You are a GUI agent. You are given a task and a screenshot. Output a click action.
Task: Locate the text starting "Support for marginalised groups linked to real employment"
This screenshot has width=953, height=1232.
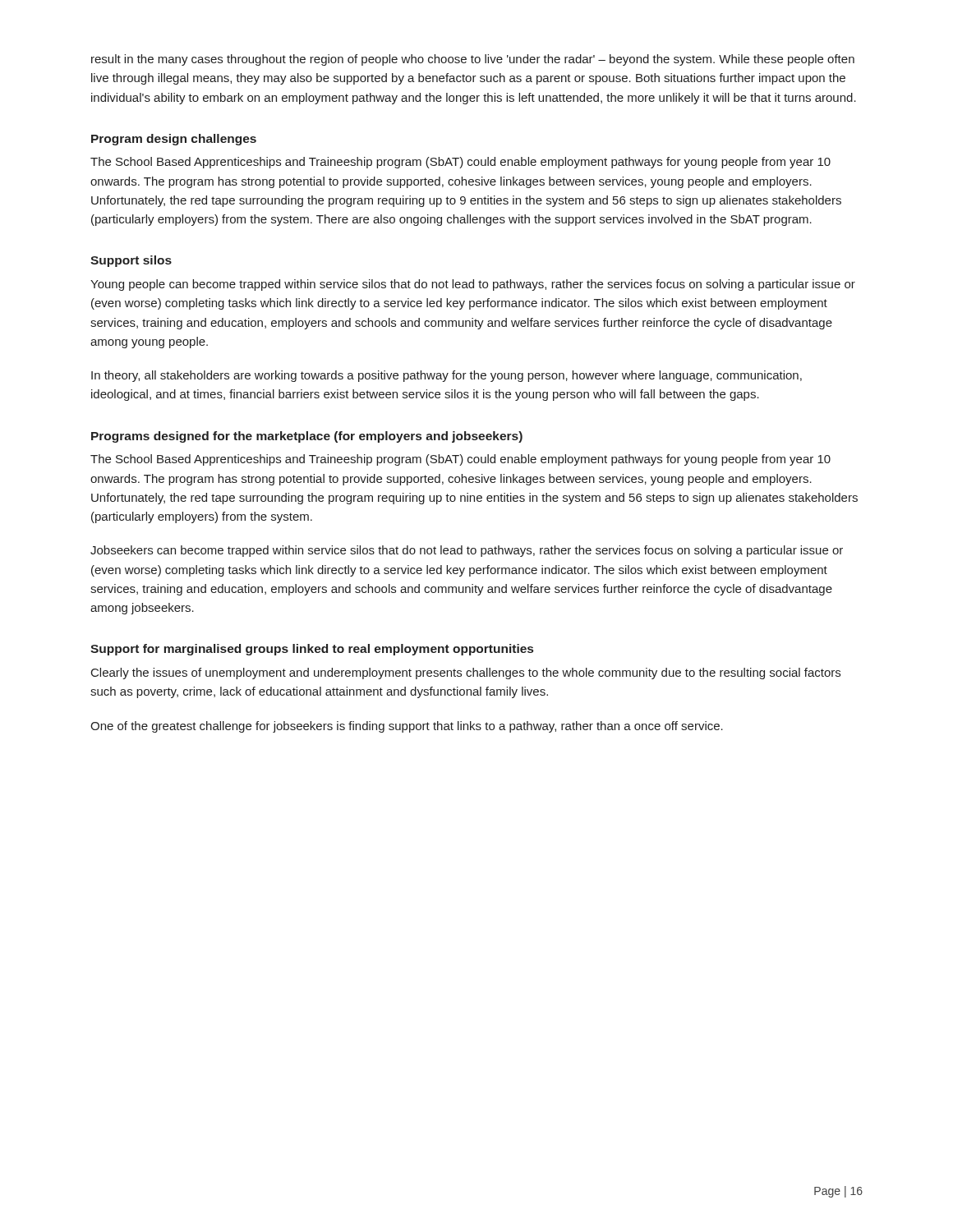pos(312,649)
